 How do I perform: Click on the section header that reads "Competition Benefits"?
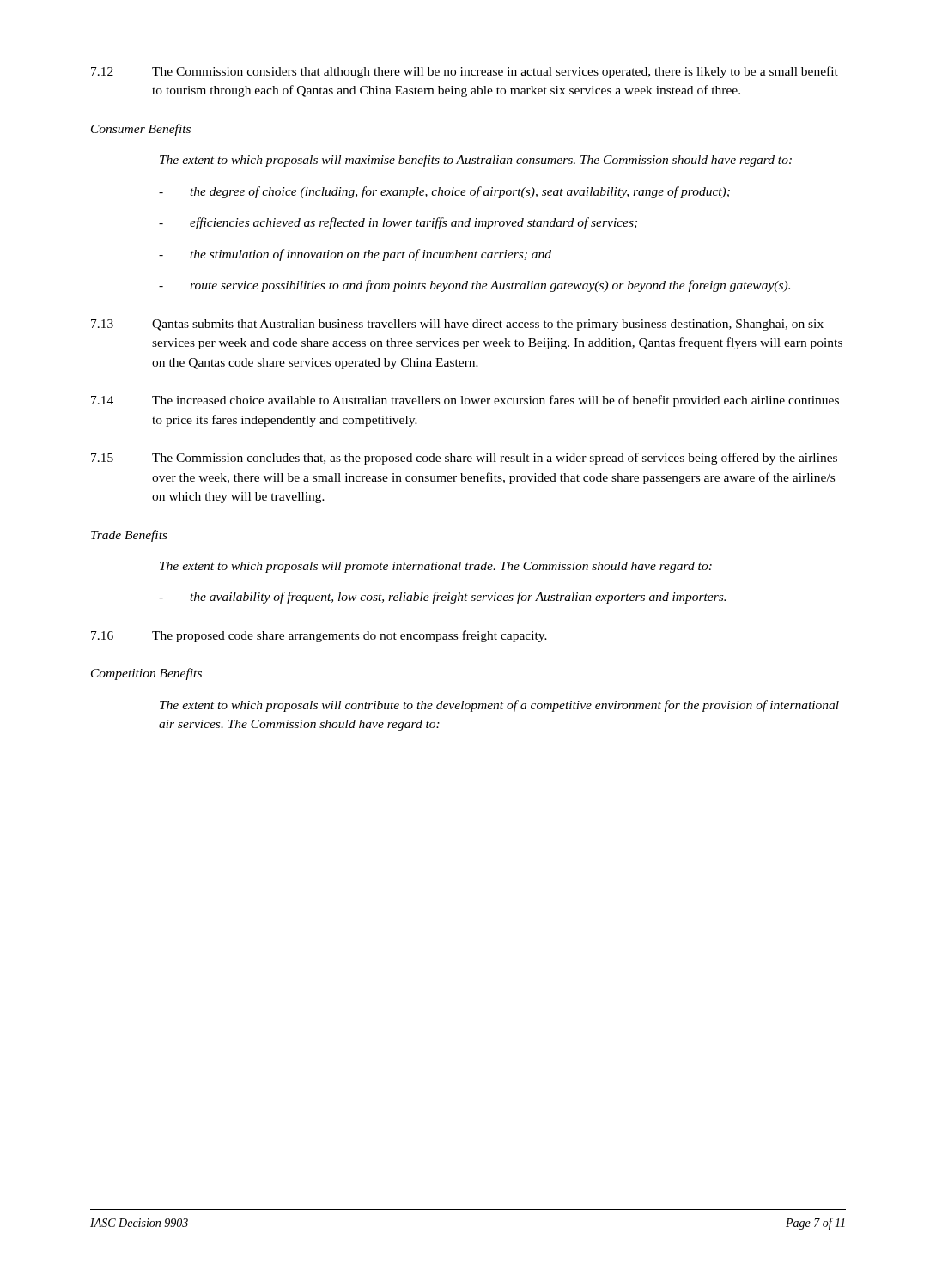146,673
